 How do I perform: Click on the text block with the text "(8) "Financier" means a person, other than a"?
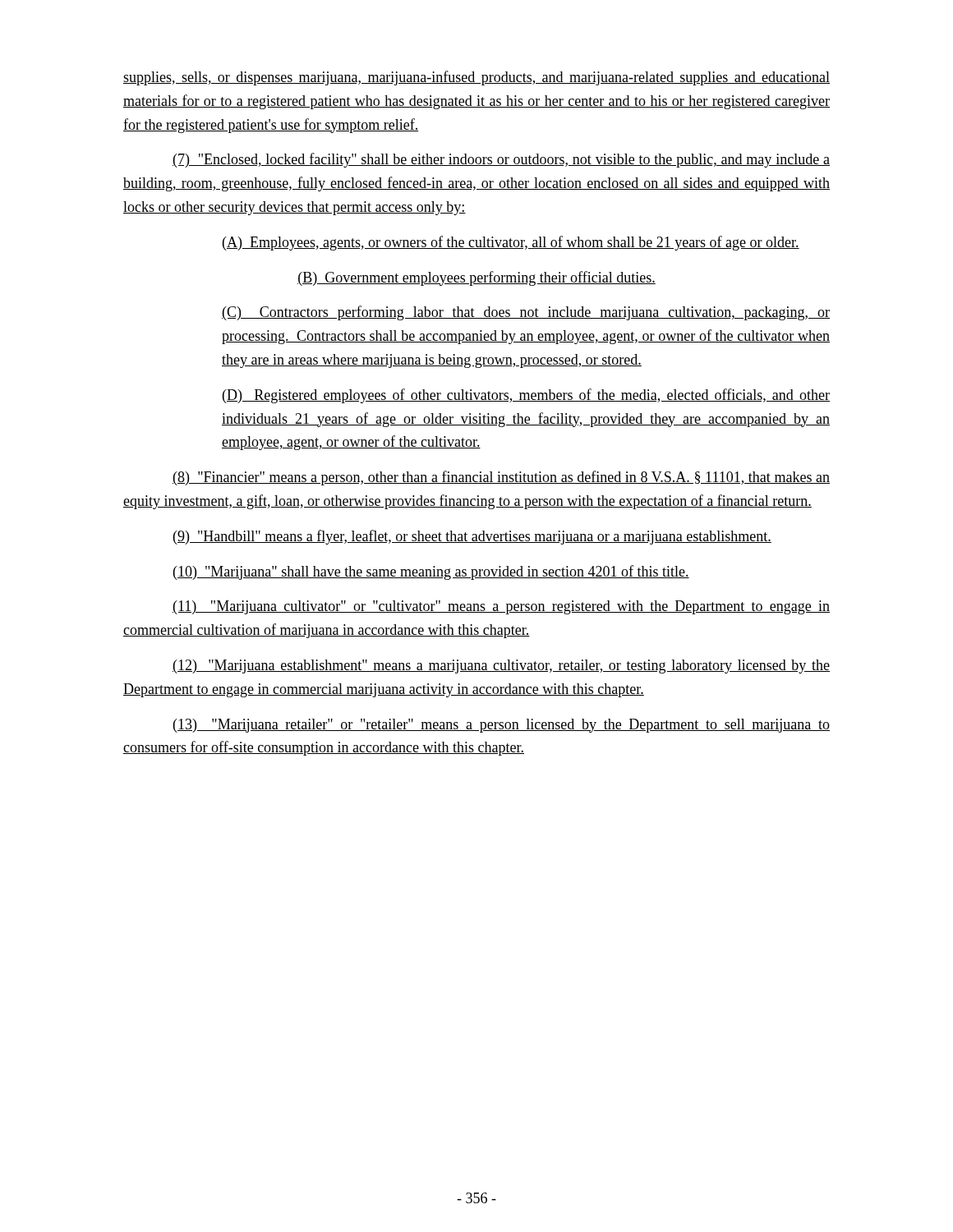pyautogui.click(x=476, y=489)
